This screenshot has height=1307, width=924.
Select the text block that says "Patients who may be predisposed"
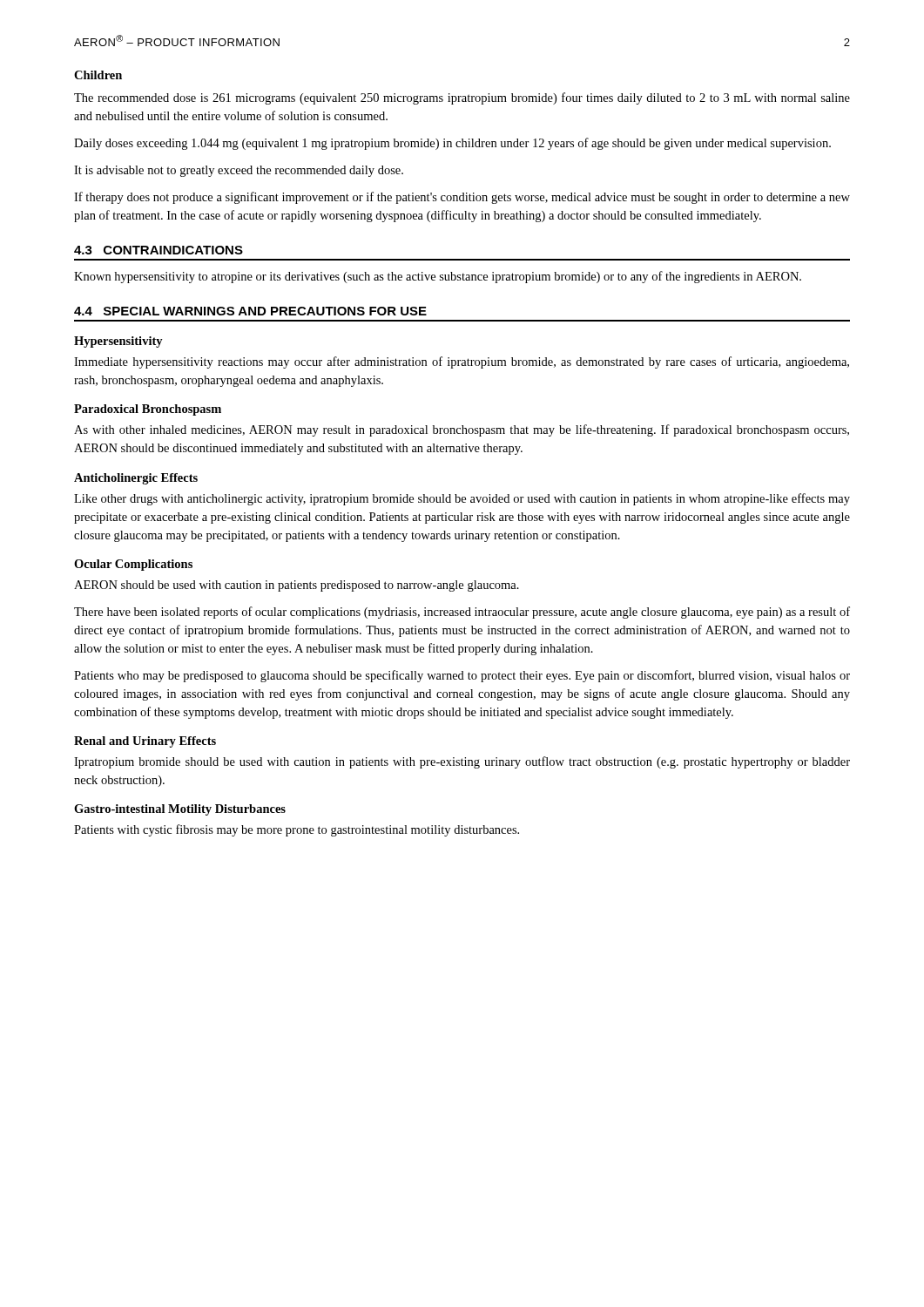click(x=462, y=694)
